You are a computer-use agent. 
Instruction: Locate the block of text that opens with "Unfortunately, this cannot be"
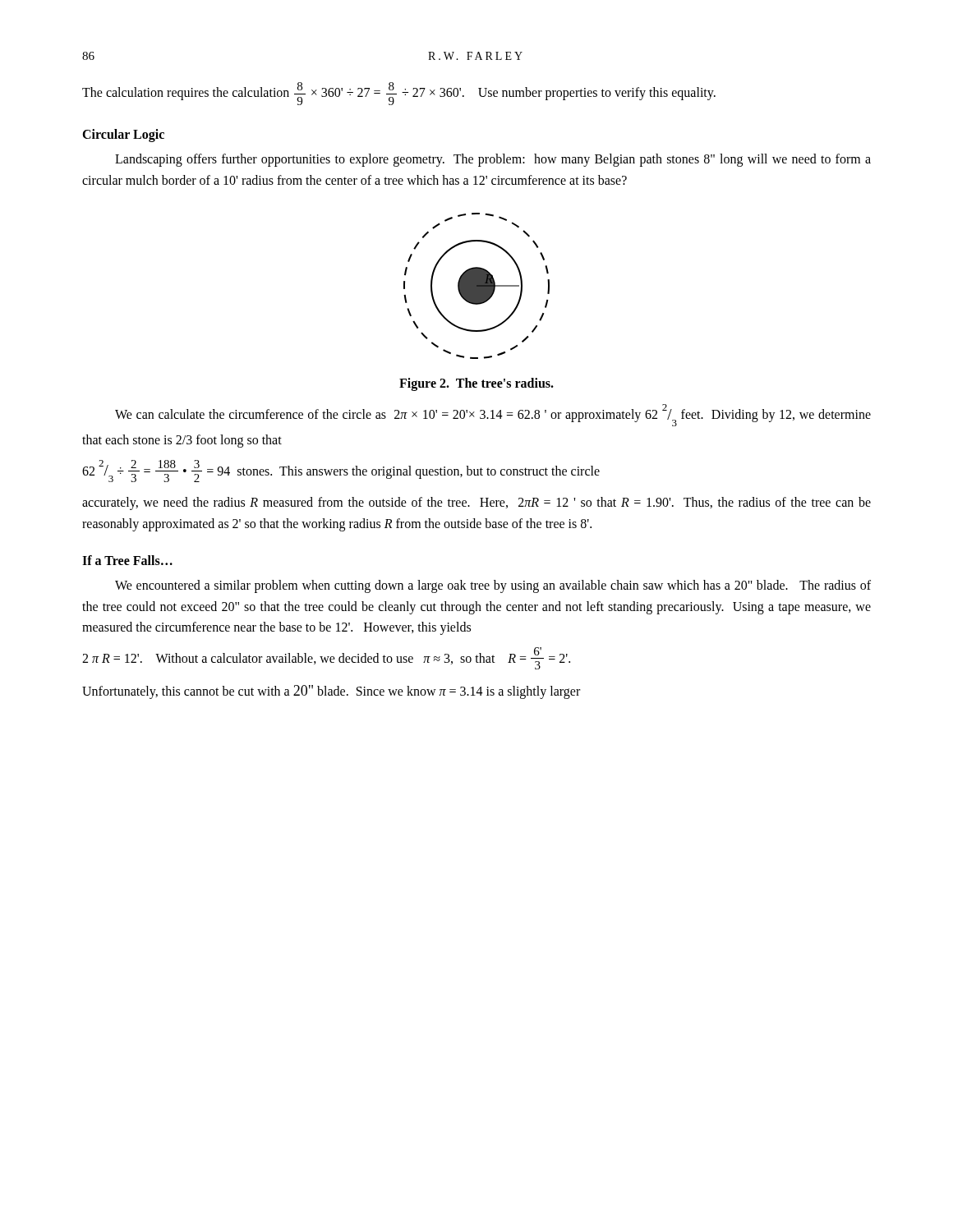click(x=331, y=691)
